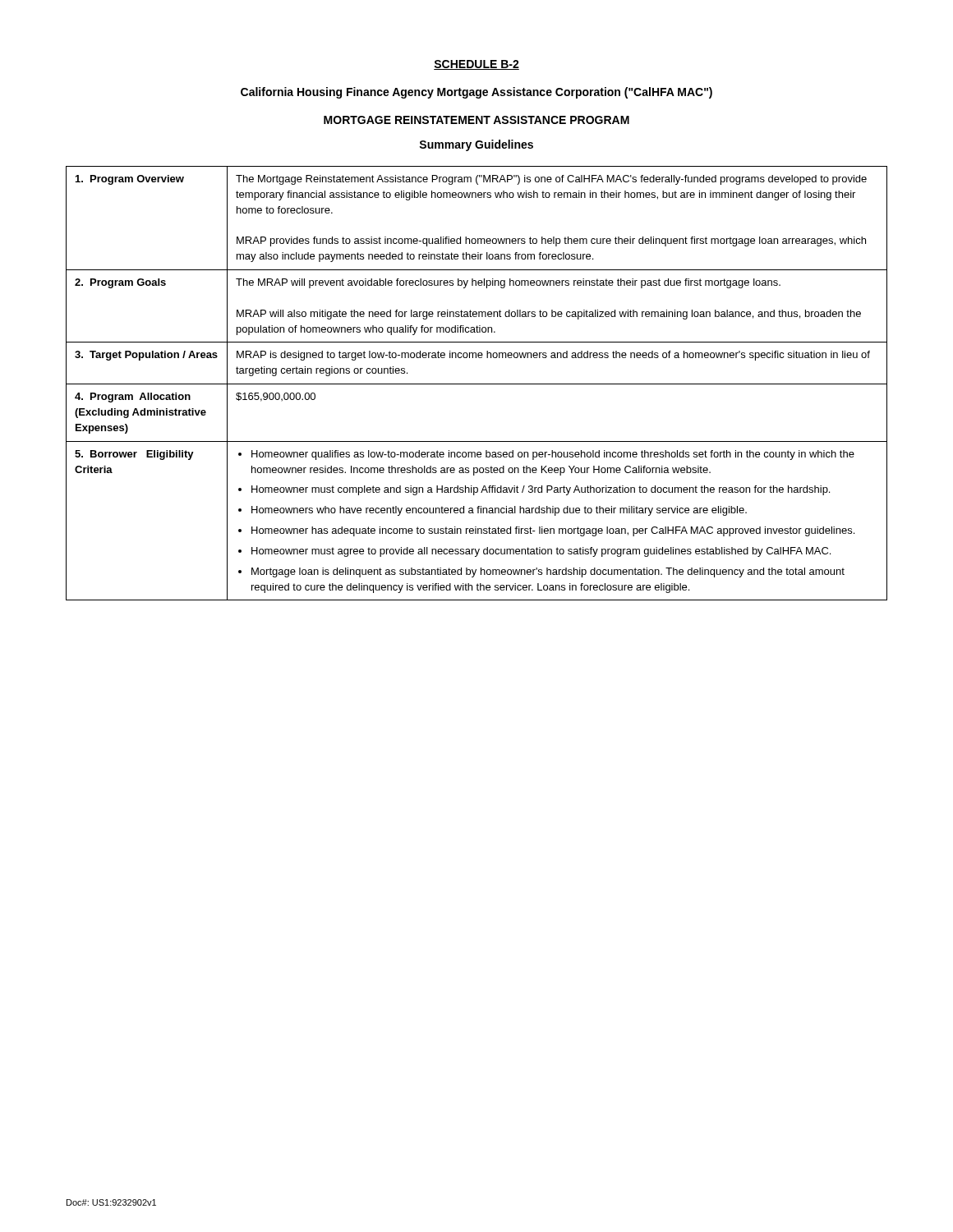Select the title with the text "SCHEDULE B-2"

[x=476, y=64]
